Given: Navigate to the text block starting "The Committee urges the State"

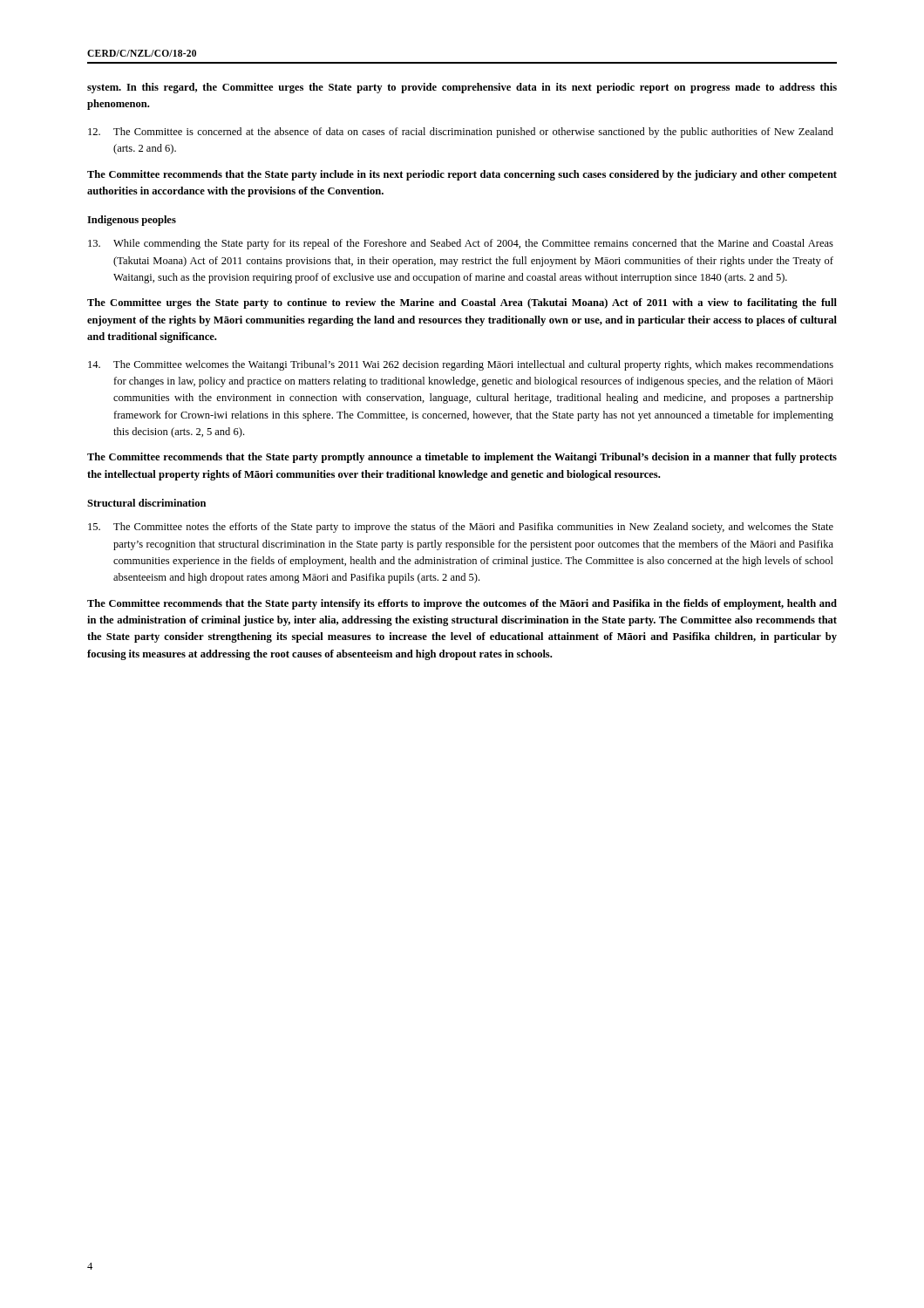Looking at the screenshot, I should click(x=462, y=320).
